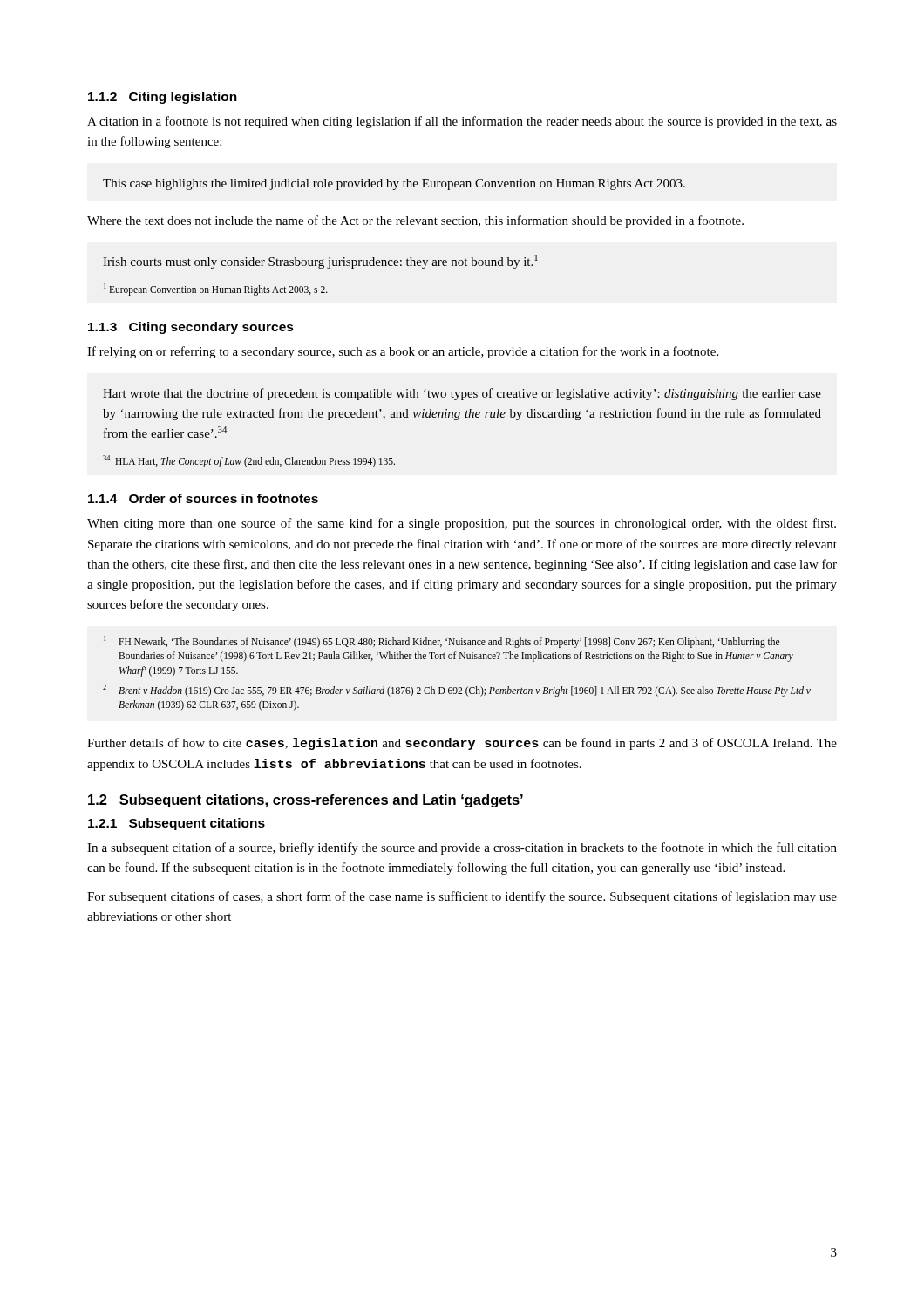Point to "1.1.3 Citing secondary sources"
Viewport: 924px width, 1308px height.
pyautogui.click(x=190, y=327)
